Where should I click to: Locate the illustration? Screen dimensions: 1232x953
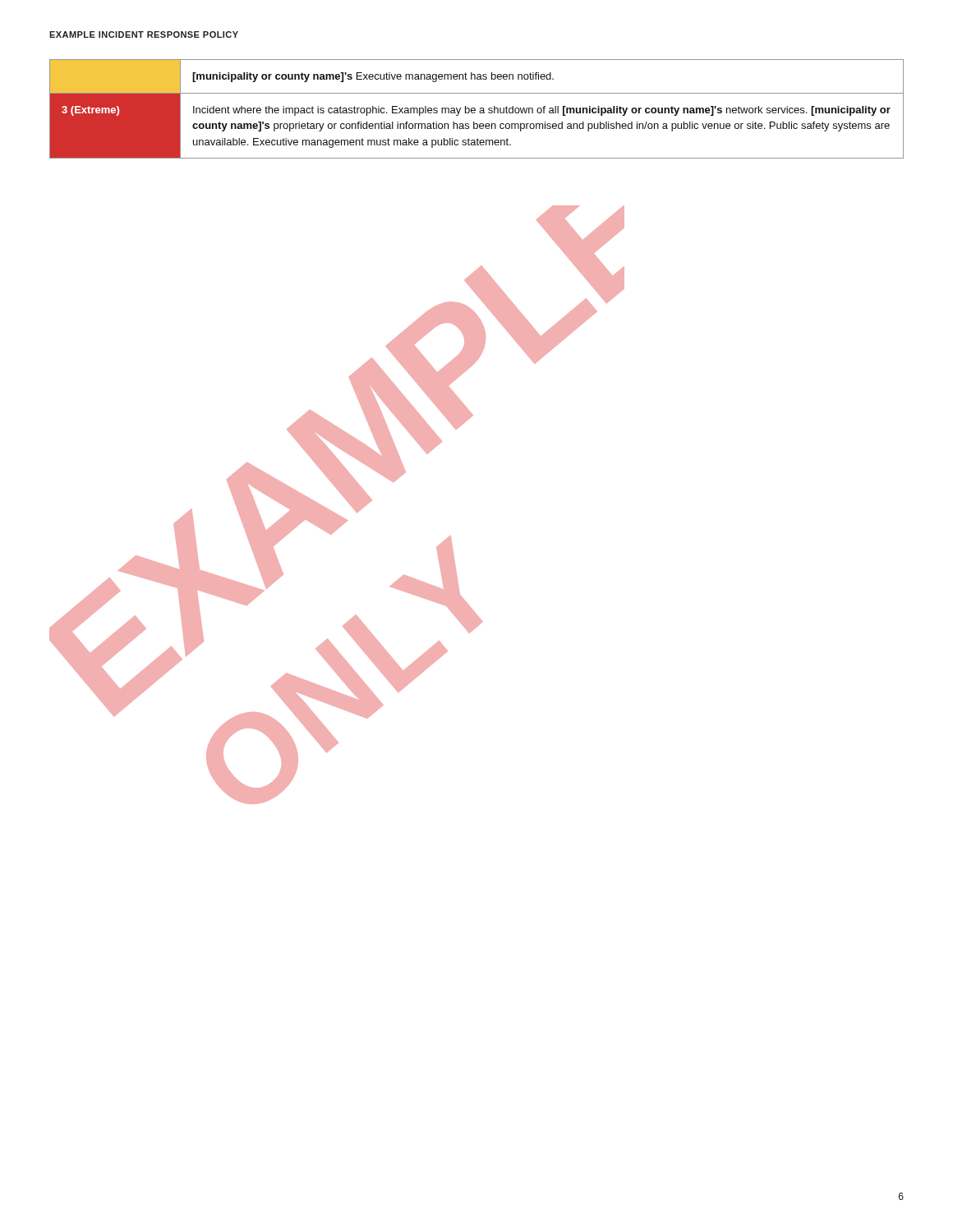tap(337, 616)
